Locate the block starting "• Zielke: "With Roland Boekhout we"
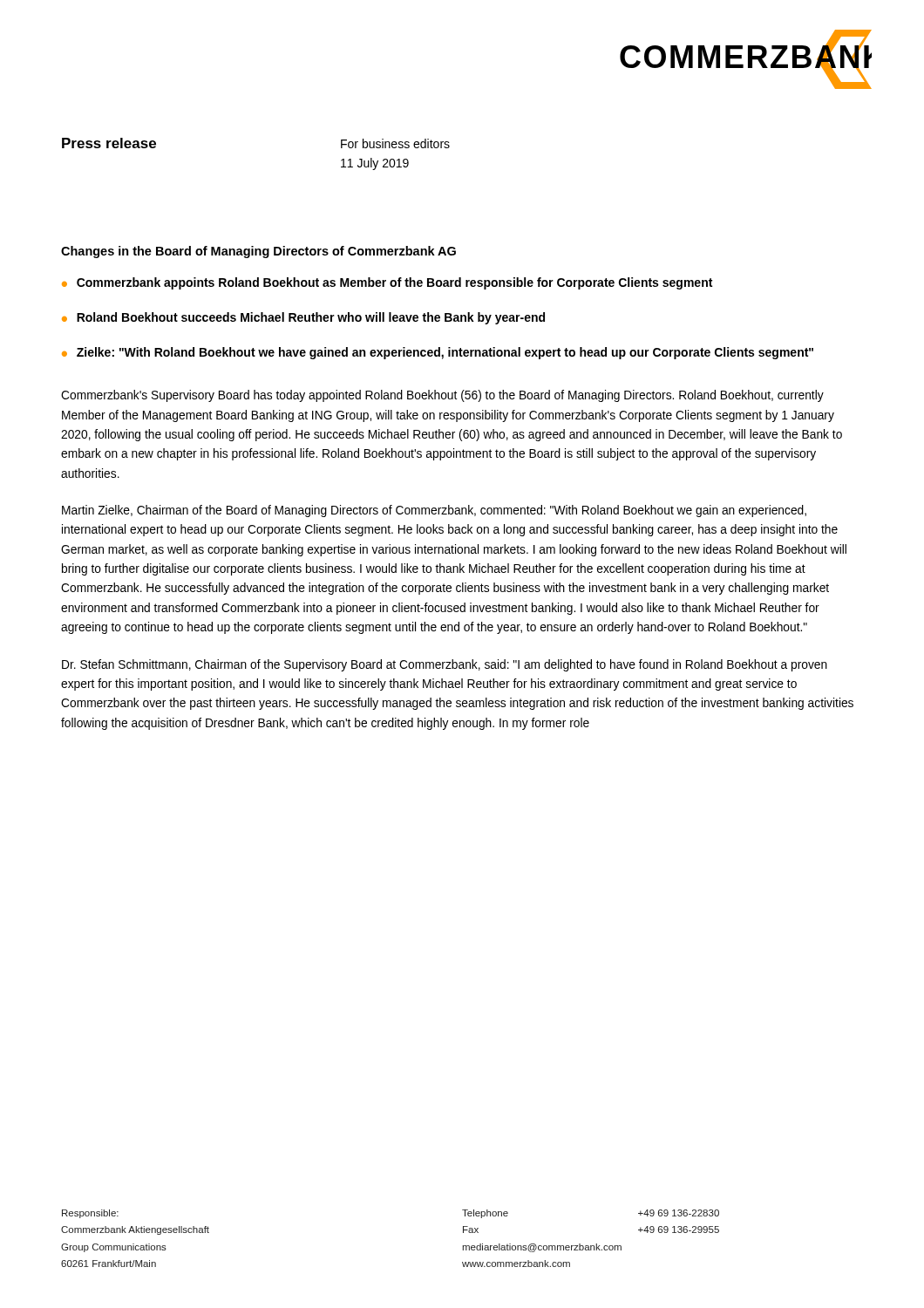Viewport: 924px width, 1308px height. tap(438, 355)
